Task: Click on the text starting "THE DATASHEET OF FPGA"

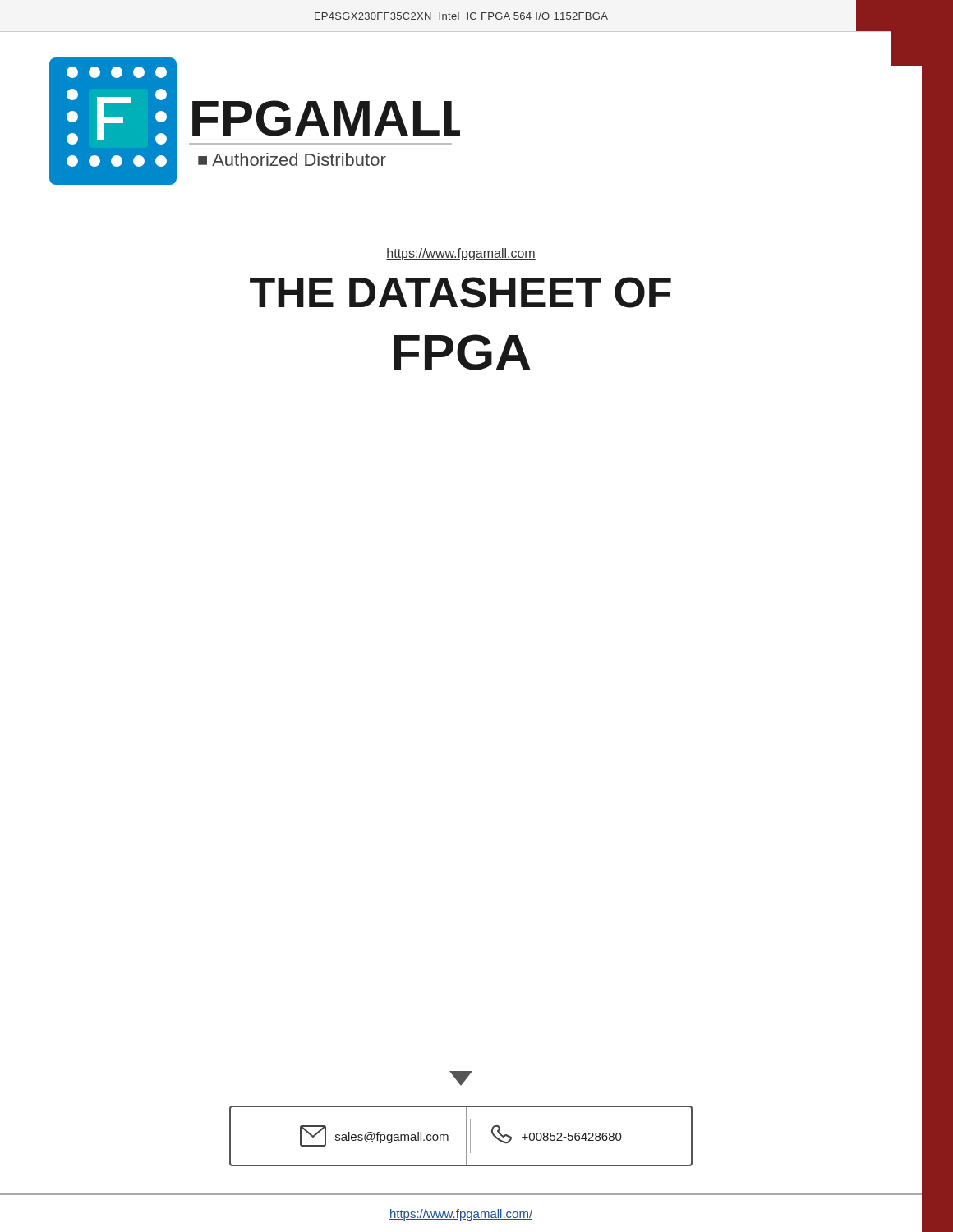Action: (461, 325)
